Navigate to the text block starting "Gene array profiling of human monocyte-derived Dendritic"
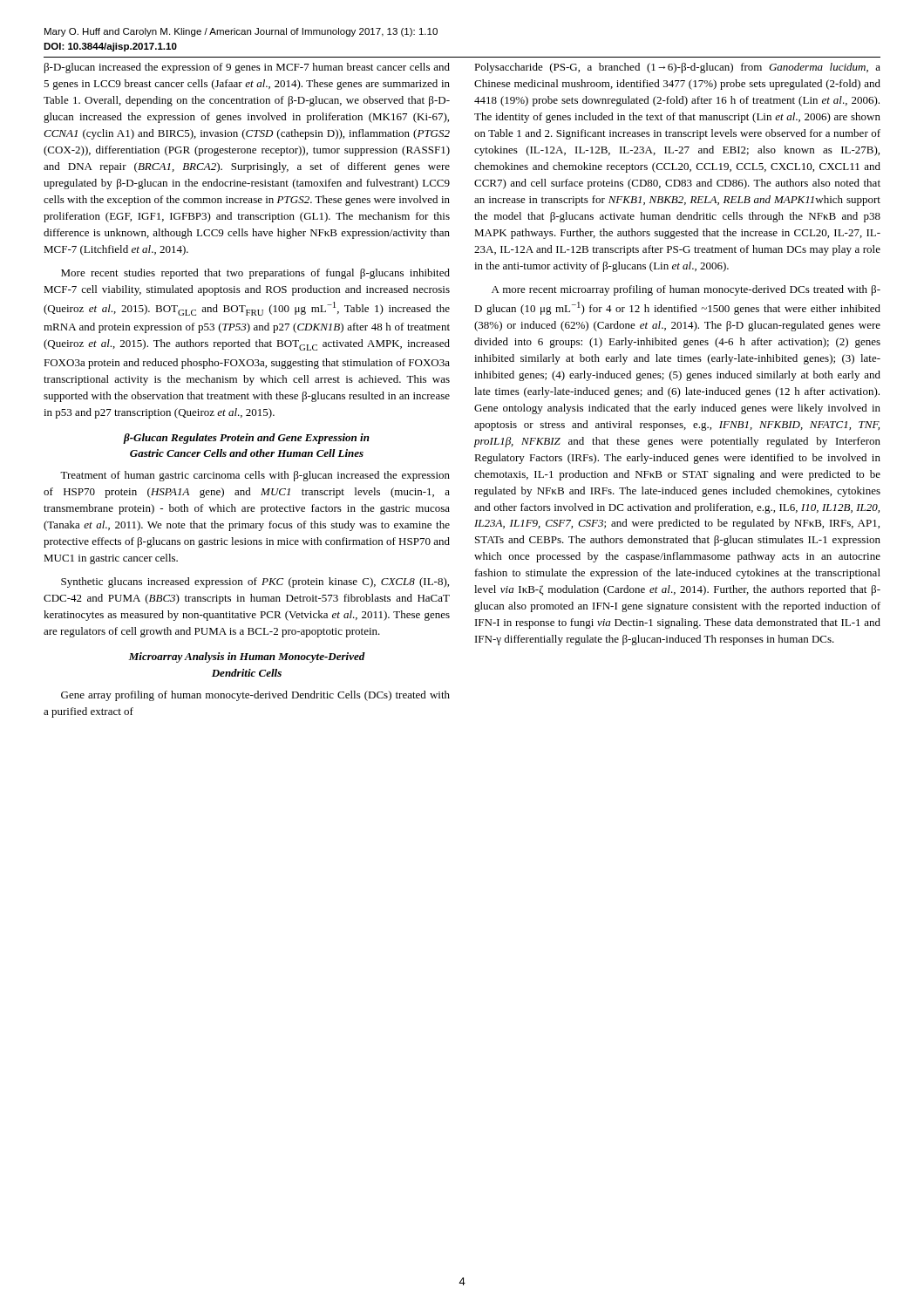 pos(247,704)
